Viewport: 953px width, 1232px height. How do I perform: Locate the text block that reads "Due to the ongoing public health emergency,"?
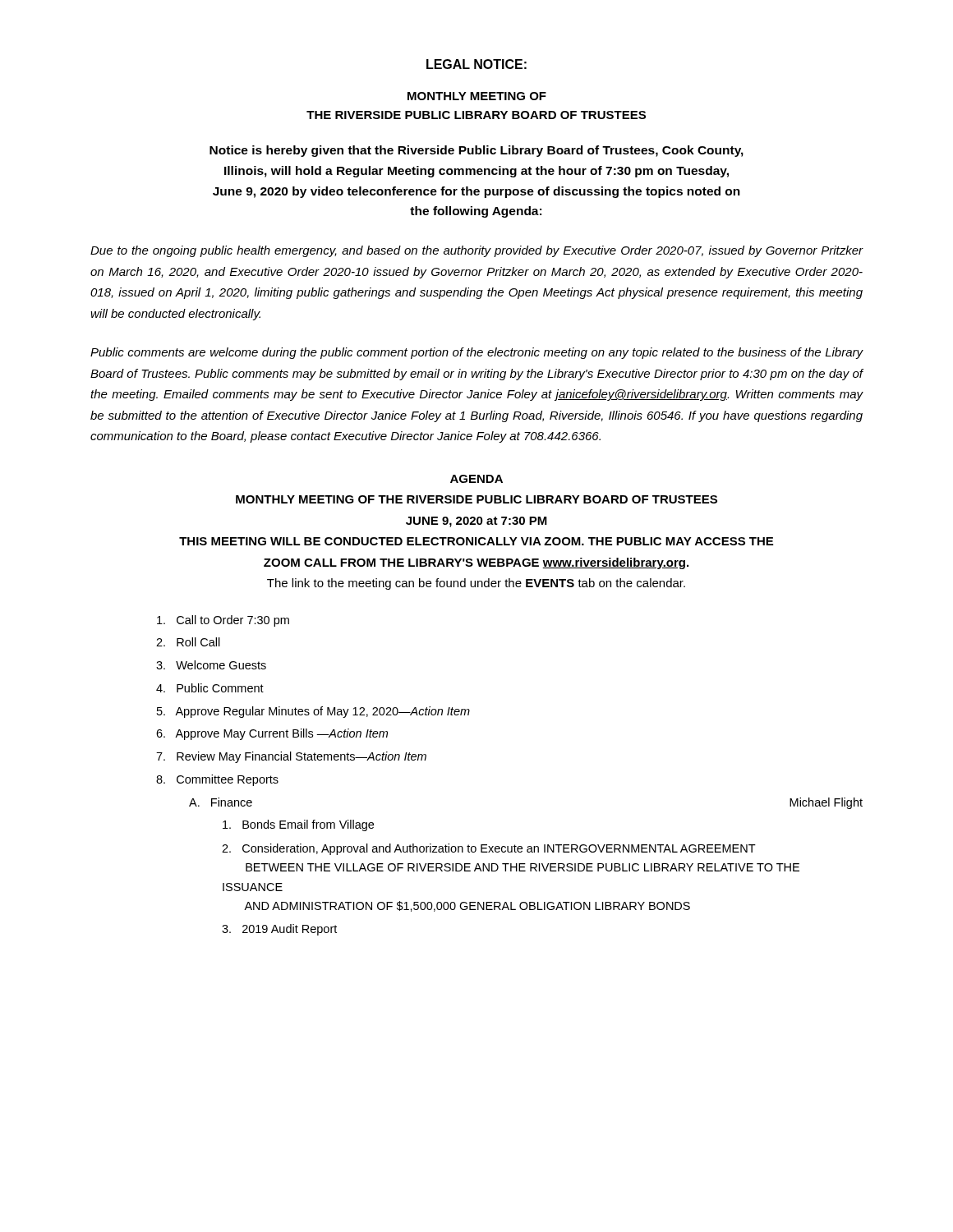[x=476, y=282]
